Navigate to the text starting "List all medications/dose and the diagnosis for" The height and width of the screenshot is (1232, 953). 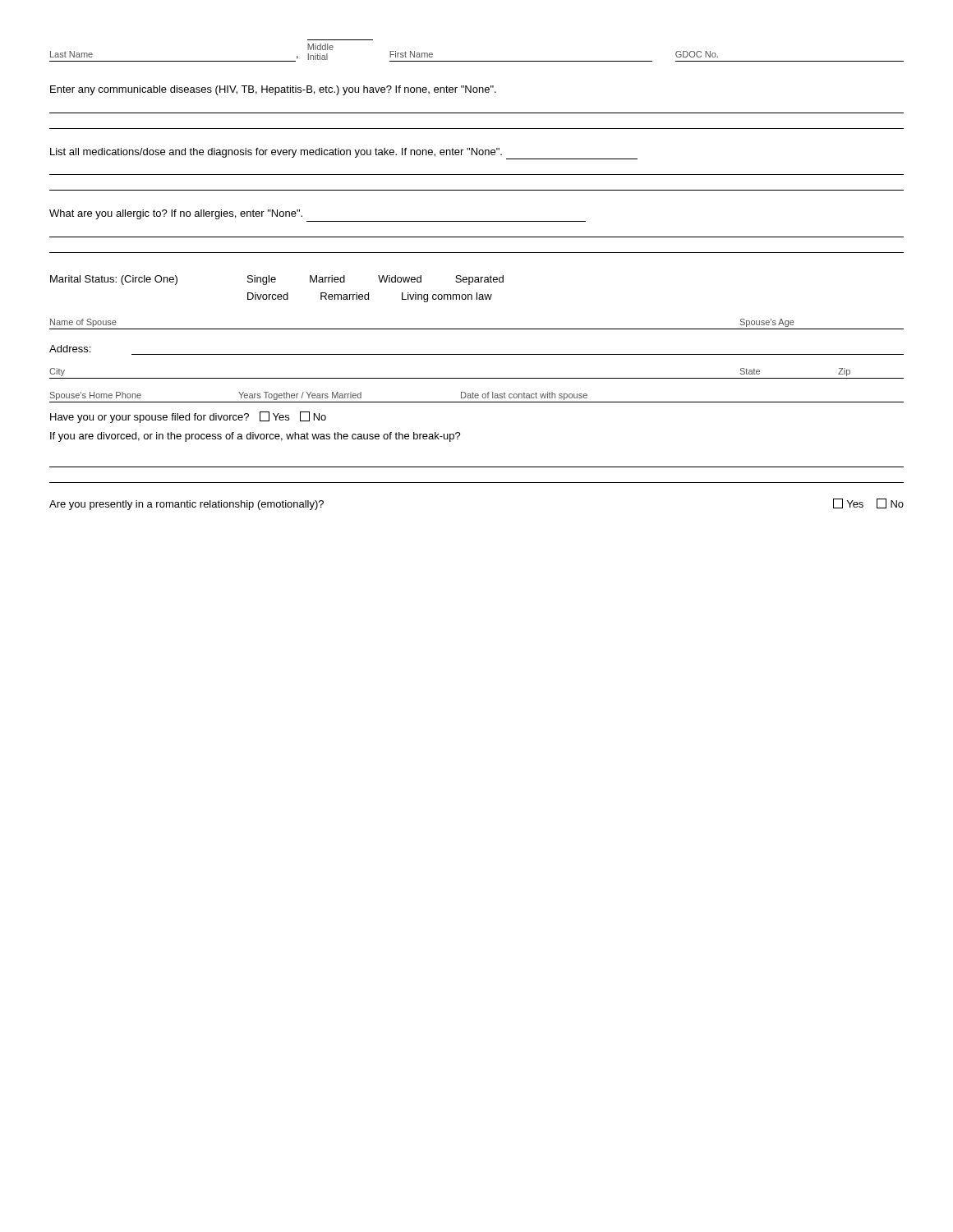click(476, 160)
